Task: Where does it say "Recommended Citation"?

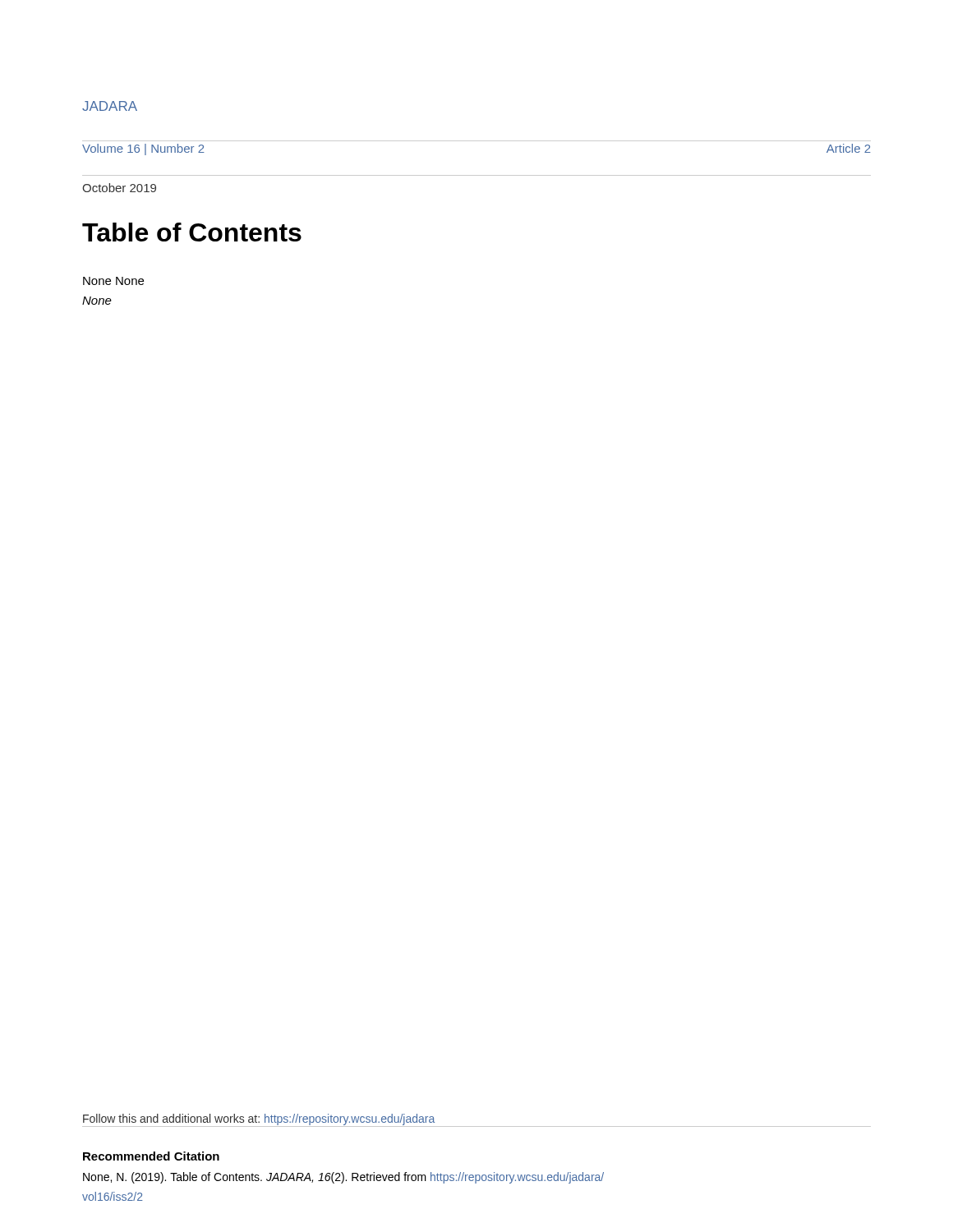Action: 151,1156
